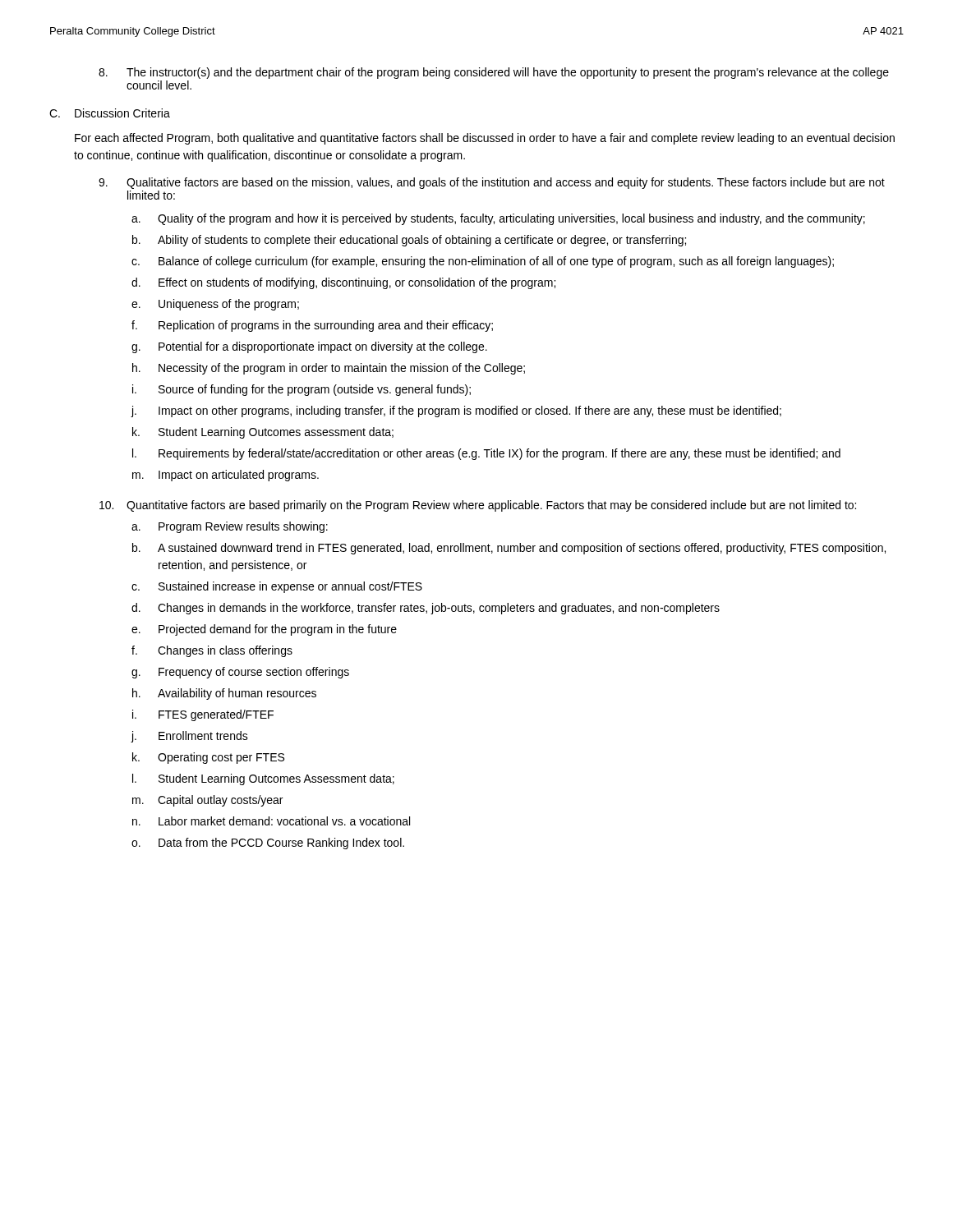Point to "l. Student Learning Outcomes Assessment data;"

coord(263,779)
